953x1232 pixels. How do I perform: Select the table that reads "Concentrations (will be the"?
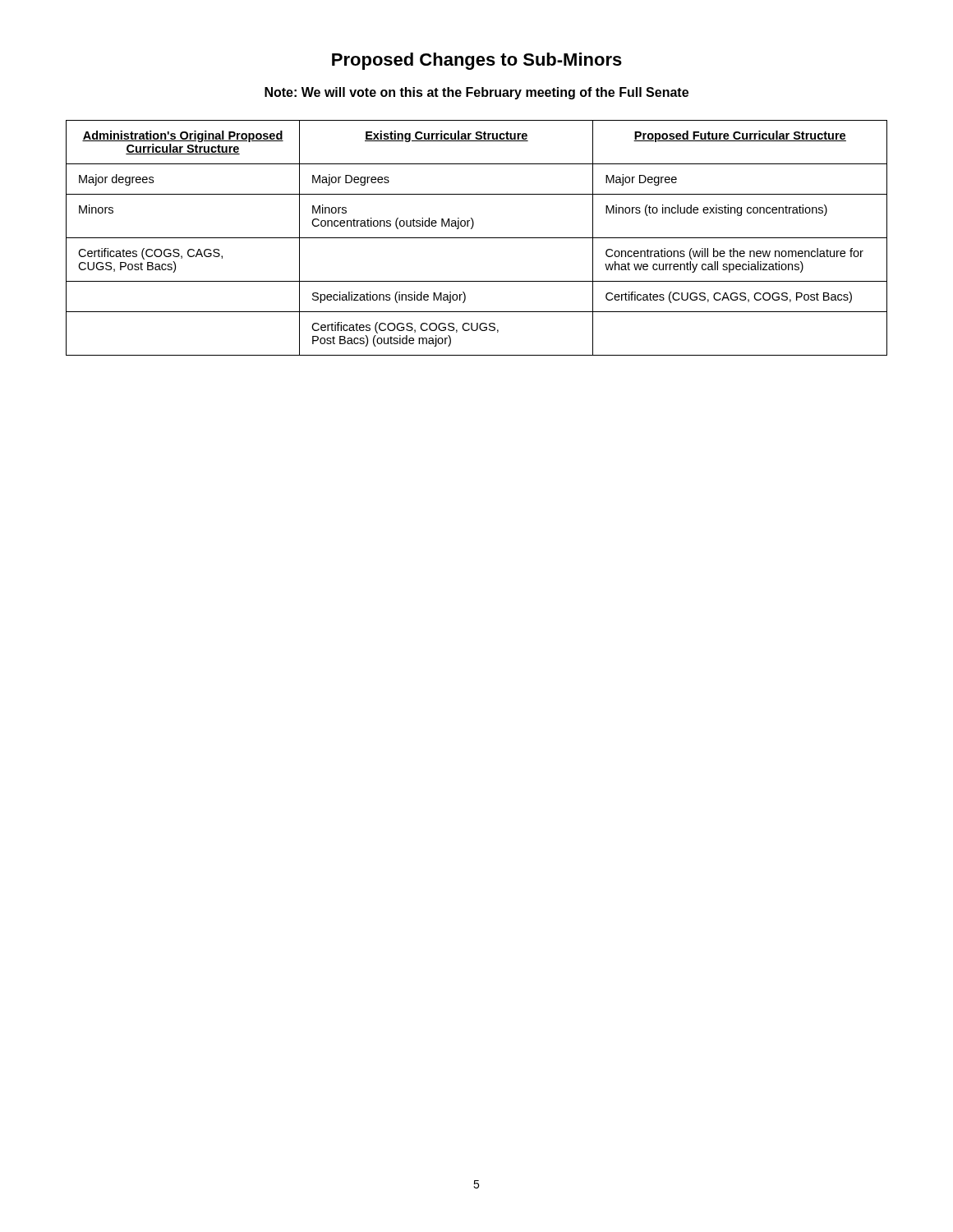point(476,238)
